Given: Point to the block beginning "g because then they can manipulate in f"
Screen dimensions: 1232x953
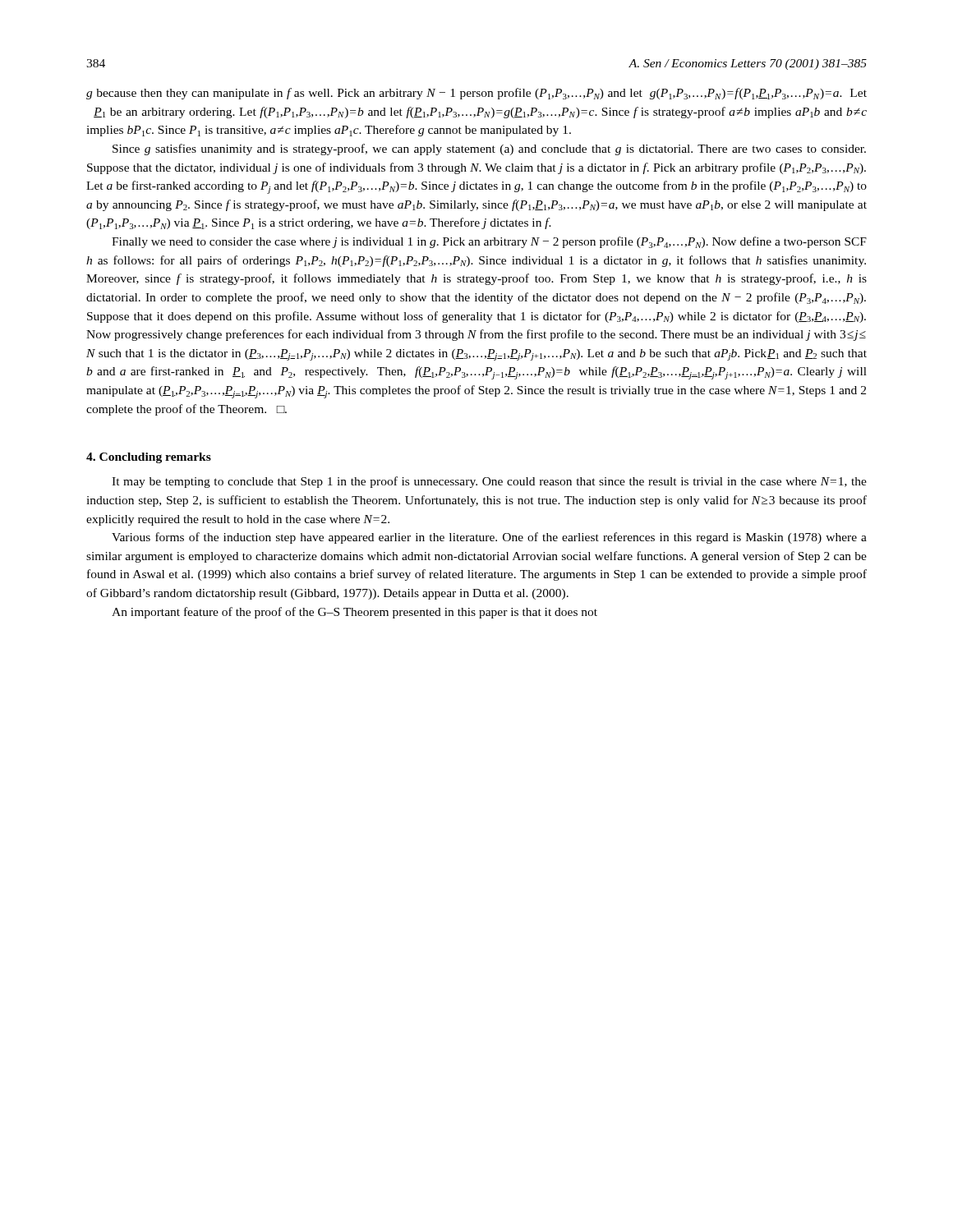Looking at the screenshot, I should coord(476,112).
